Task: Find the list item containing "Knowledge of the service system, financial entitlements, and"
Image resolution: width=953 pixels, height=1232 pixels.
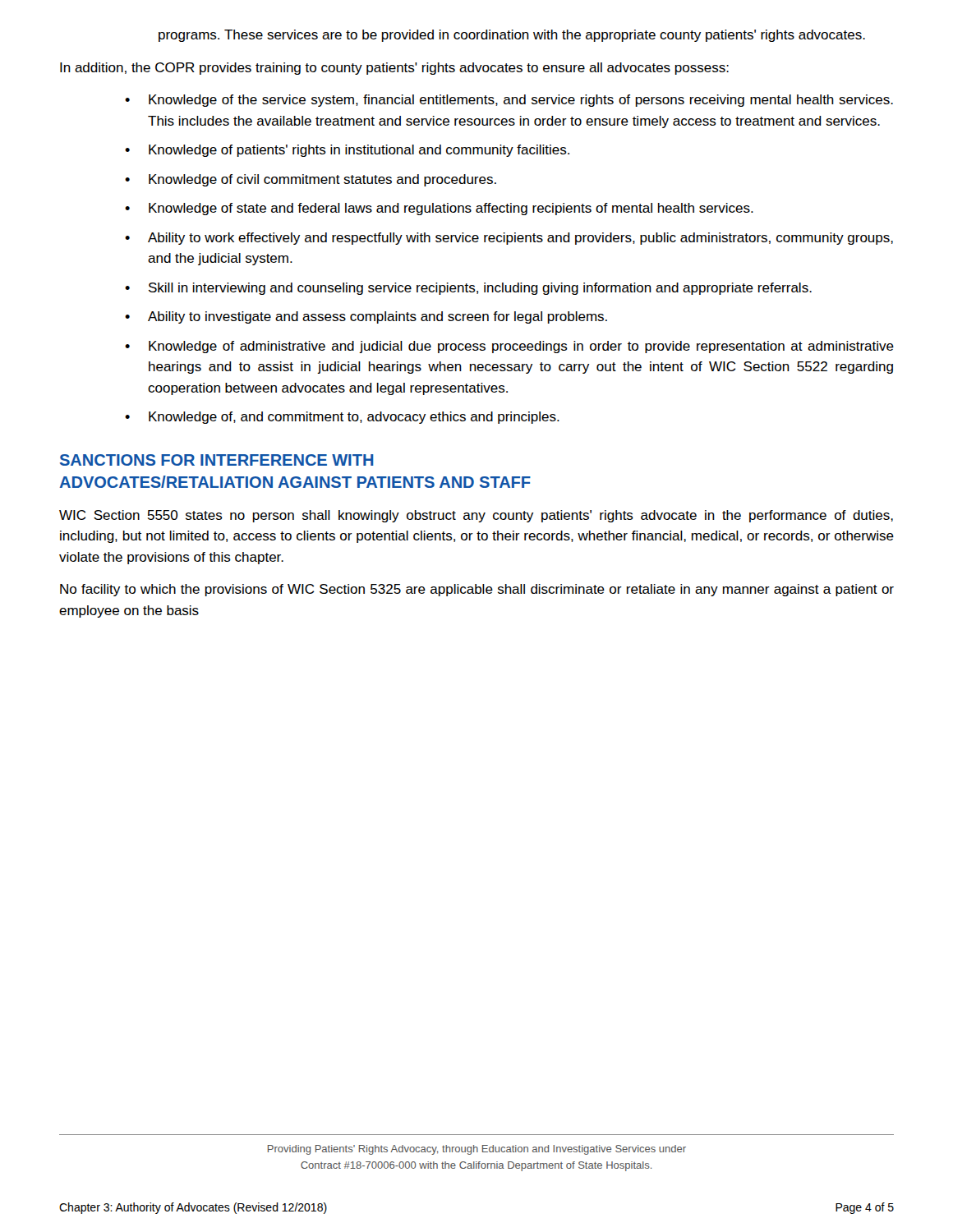Action: coord(521,110)
